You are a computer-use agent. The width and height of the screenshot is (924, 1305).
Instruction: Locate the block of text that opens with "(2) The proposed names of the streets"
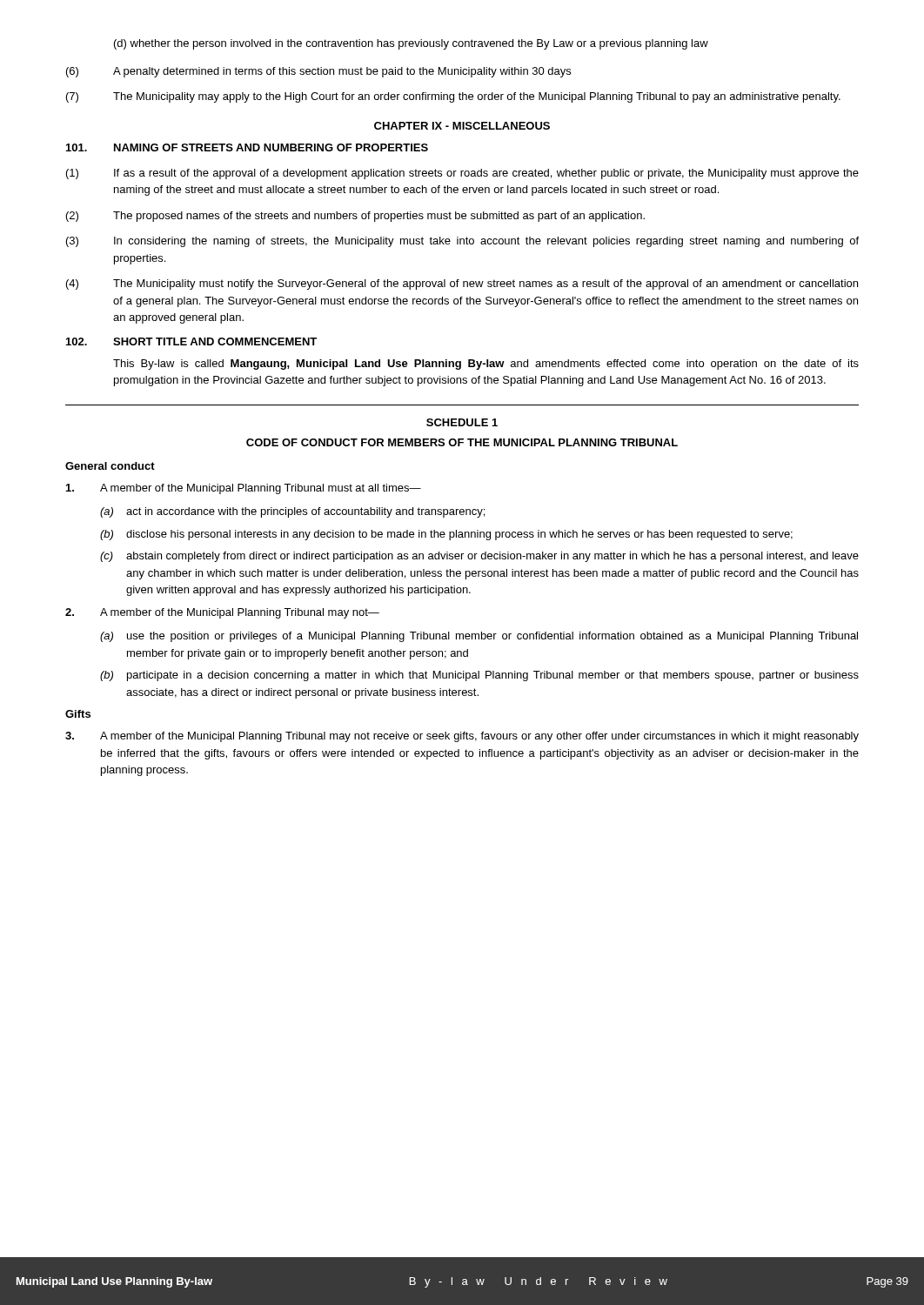pyautogui.click(x=462, y=215)
